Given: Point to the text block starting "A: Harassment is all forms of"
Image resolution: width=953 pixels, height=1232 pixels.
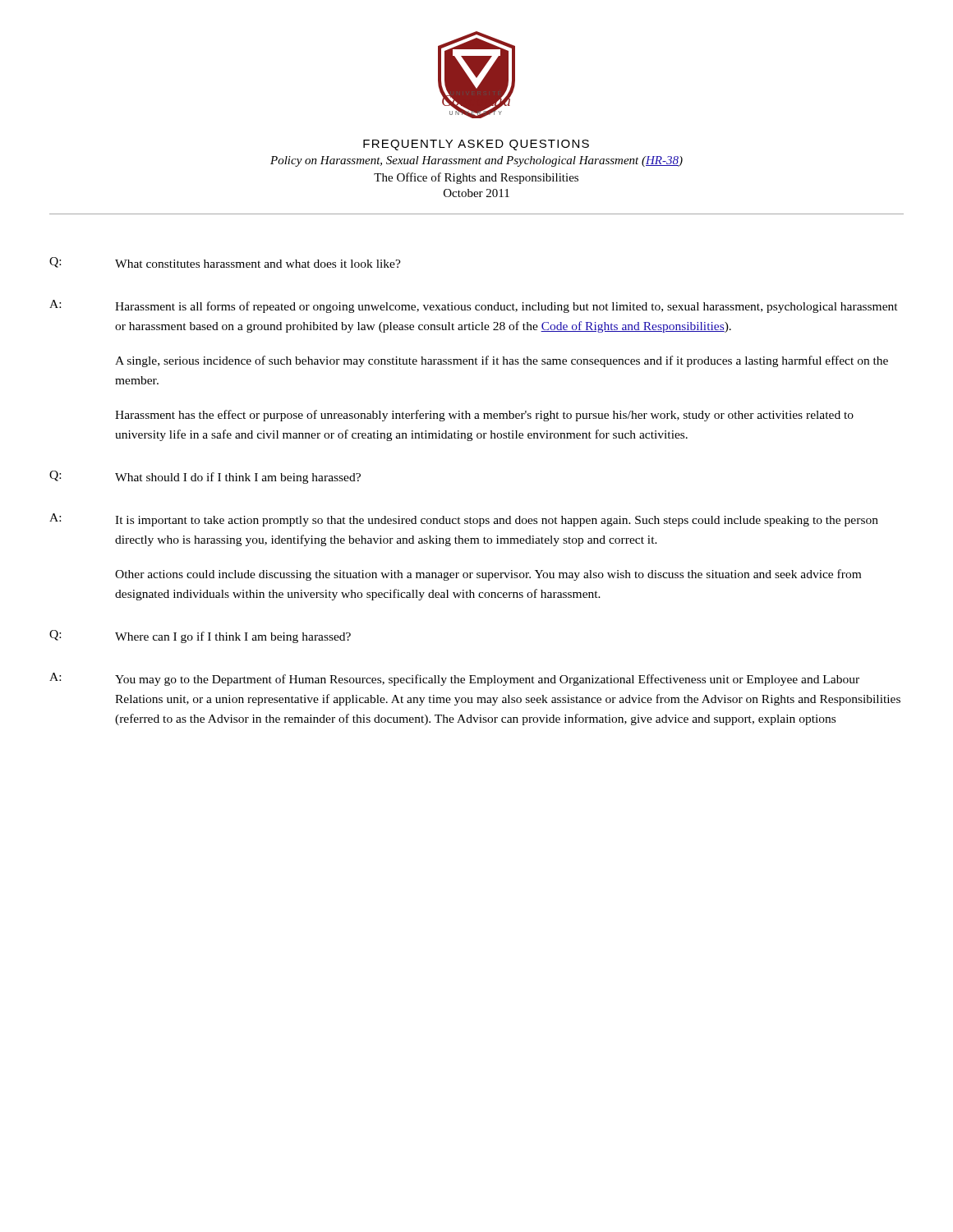Looking at the screenshot, I should pyautogui.click(x=476, y=370).
